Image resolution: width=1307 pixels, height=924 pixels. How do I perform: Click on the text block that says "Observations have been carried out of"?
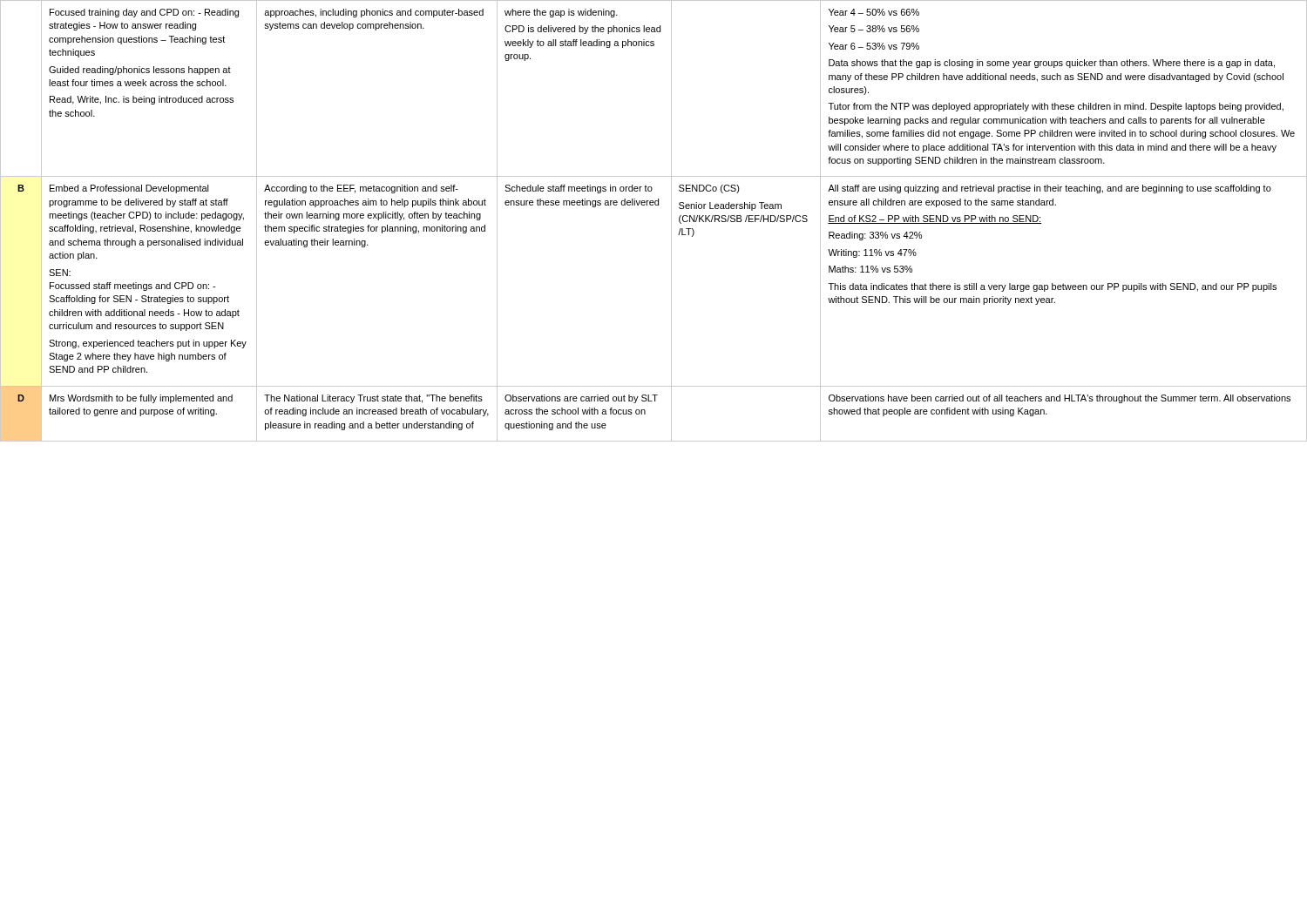click(1064, 405)
